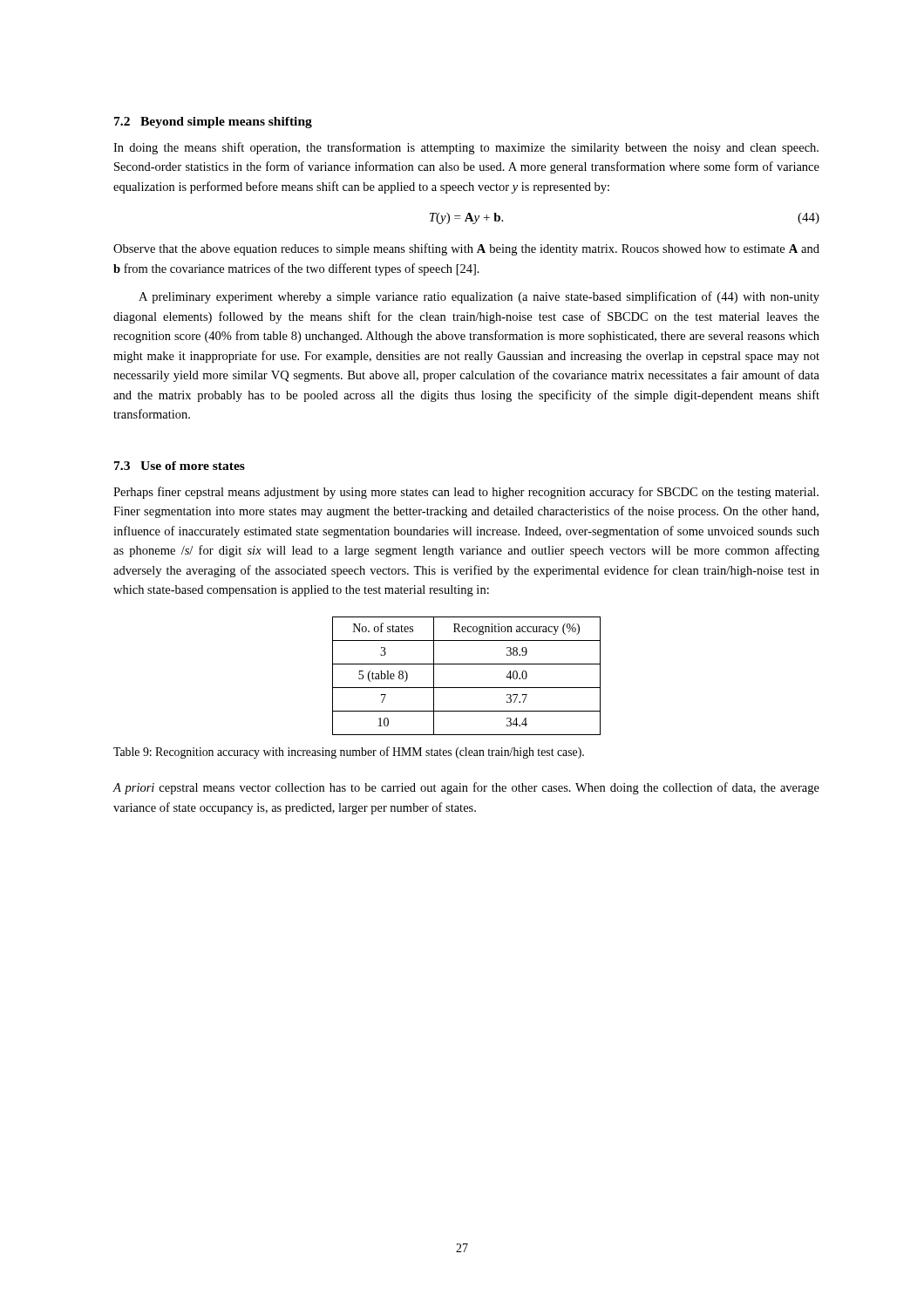Screen dimensions: 1308x924
Task: Click on the block starting "A priori cepstral means vector collection"
Action: pos(466,797)
